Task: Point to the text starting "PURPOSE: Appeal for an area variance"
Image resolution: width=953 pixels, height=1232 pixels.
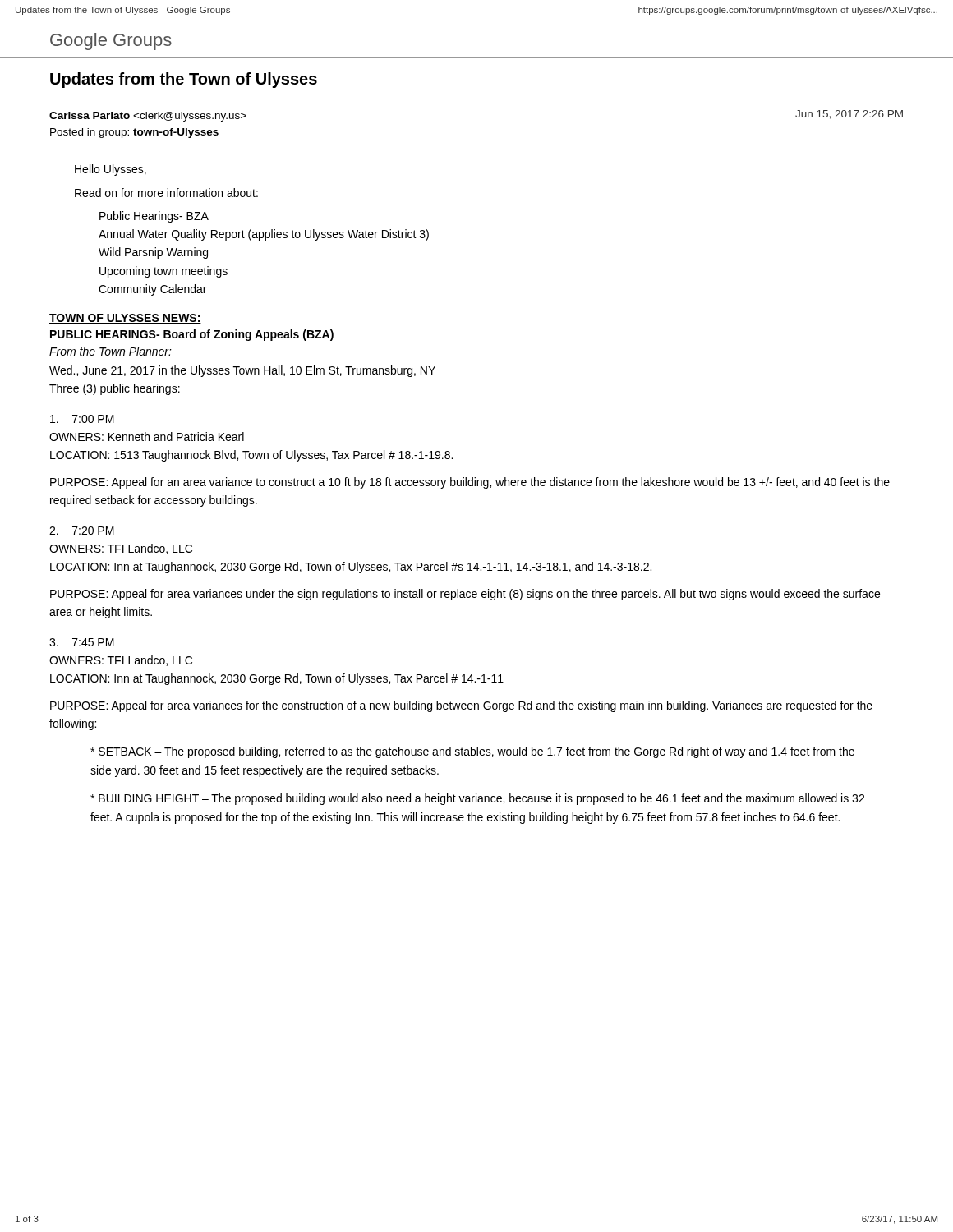Action: 469,491
